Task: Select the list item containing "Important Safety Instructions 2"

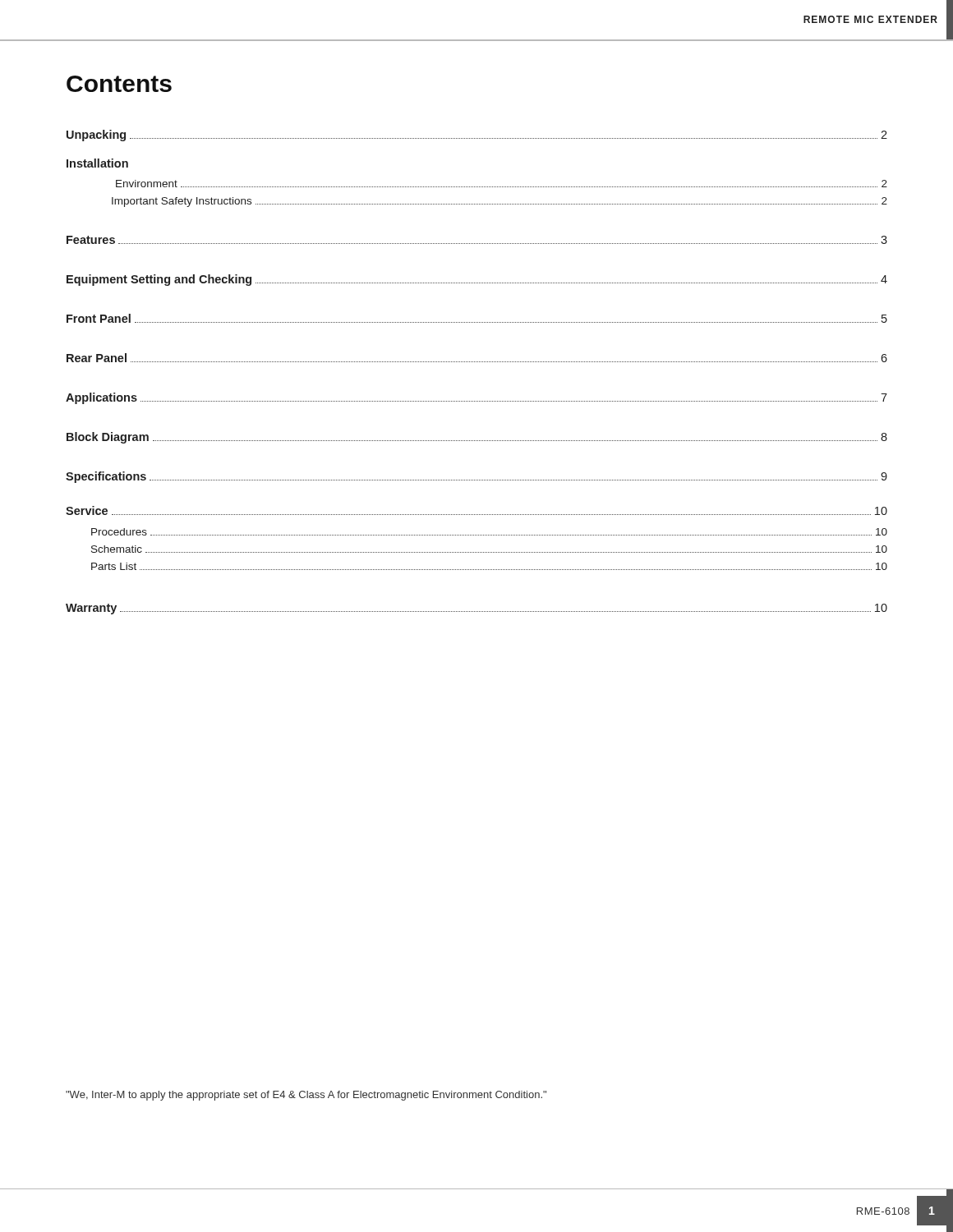Action: 476,201
